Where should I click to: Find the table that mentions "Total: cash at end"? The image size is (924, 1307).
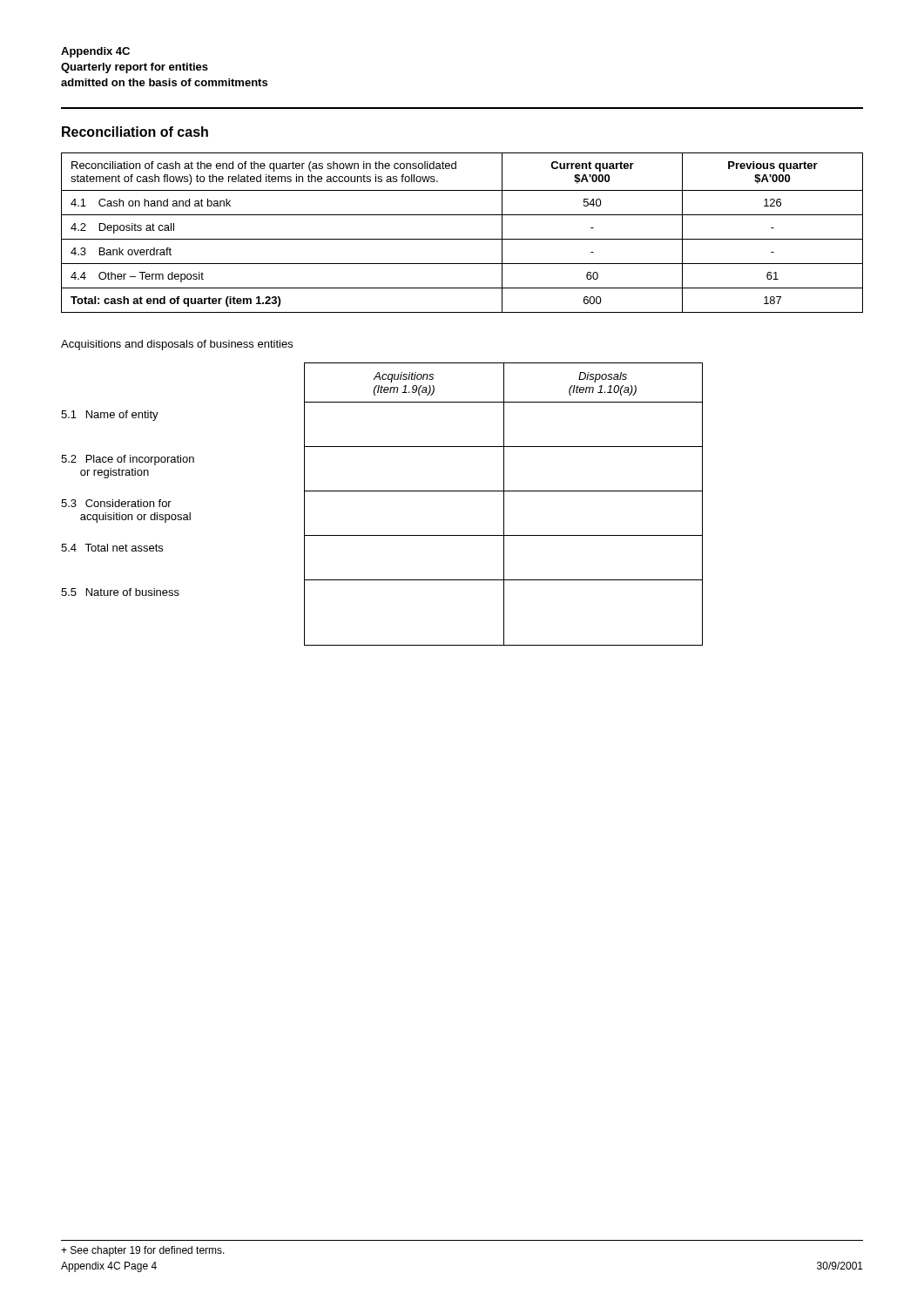click(462, 232)
